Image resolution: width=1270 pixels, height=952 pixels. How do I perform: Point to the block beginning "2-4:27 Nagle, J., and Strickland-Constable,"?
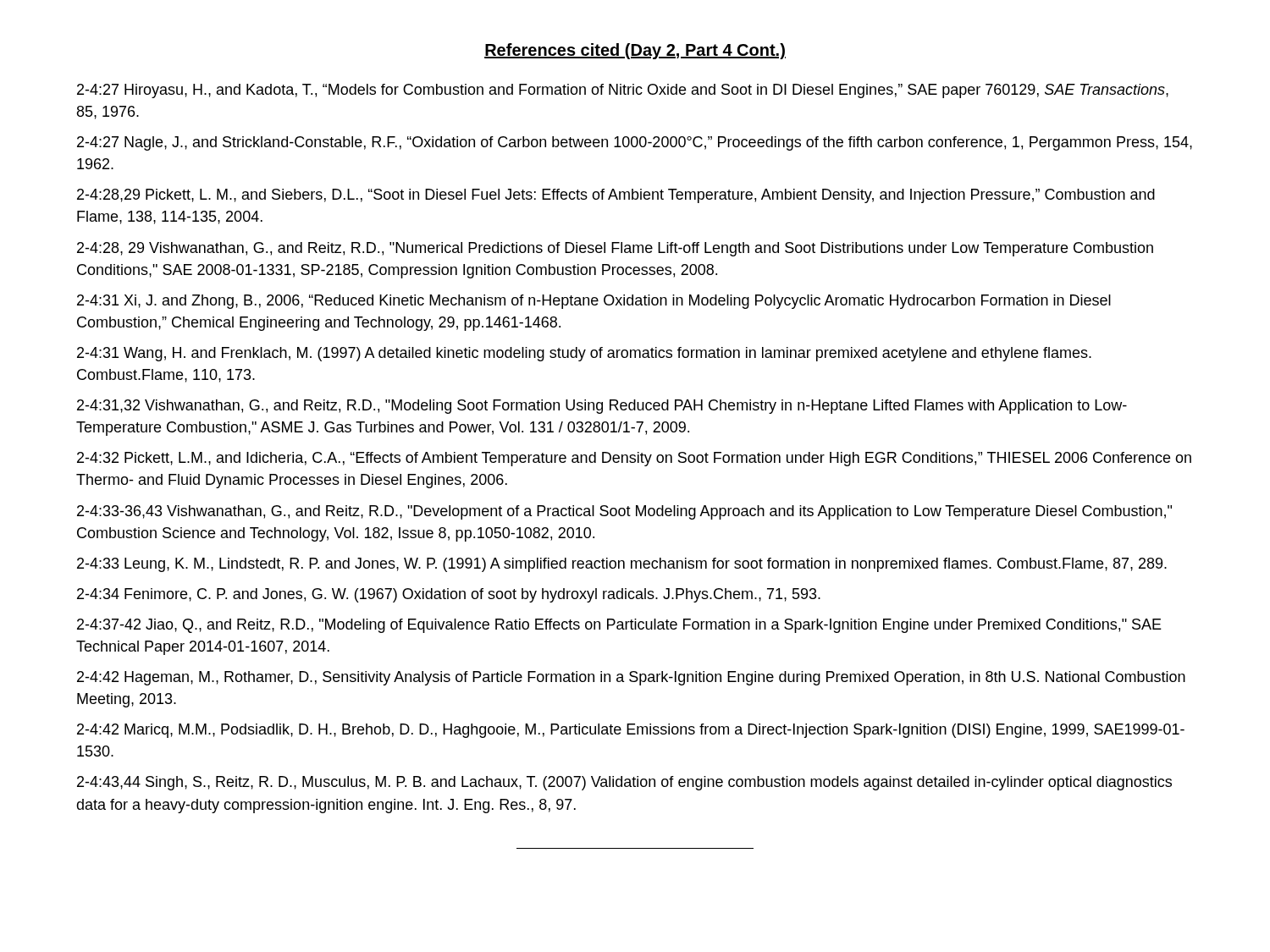tap(635, 153)
